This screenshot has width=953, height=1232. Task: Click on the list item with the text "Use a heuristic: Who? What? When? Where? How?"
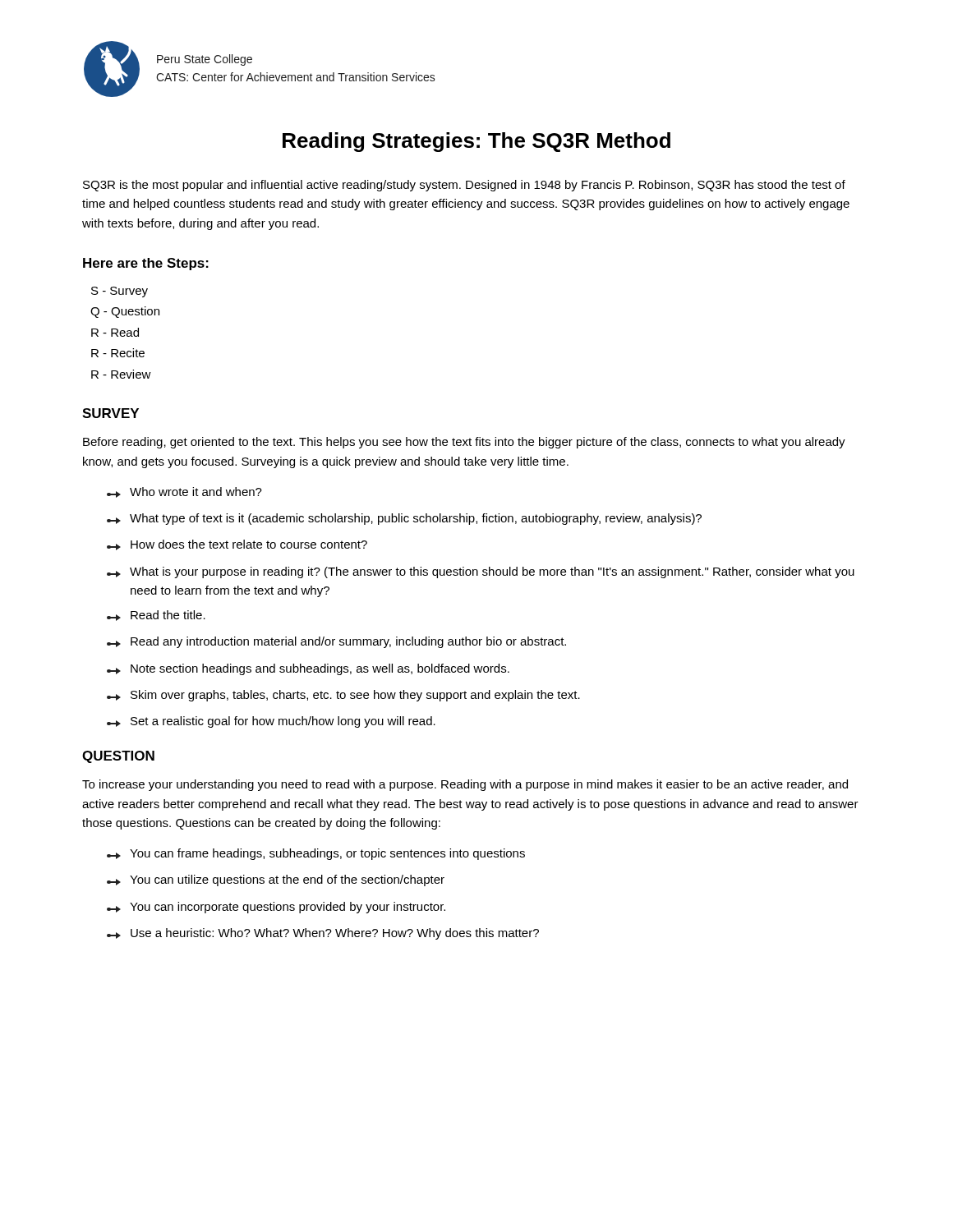(323, 933)
